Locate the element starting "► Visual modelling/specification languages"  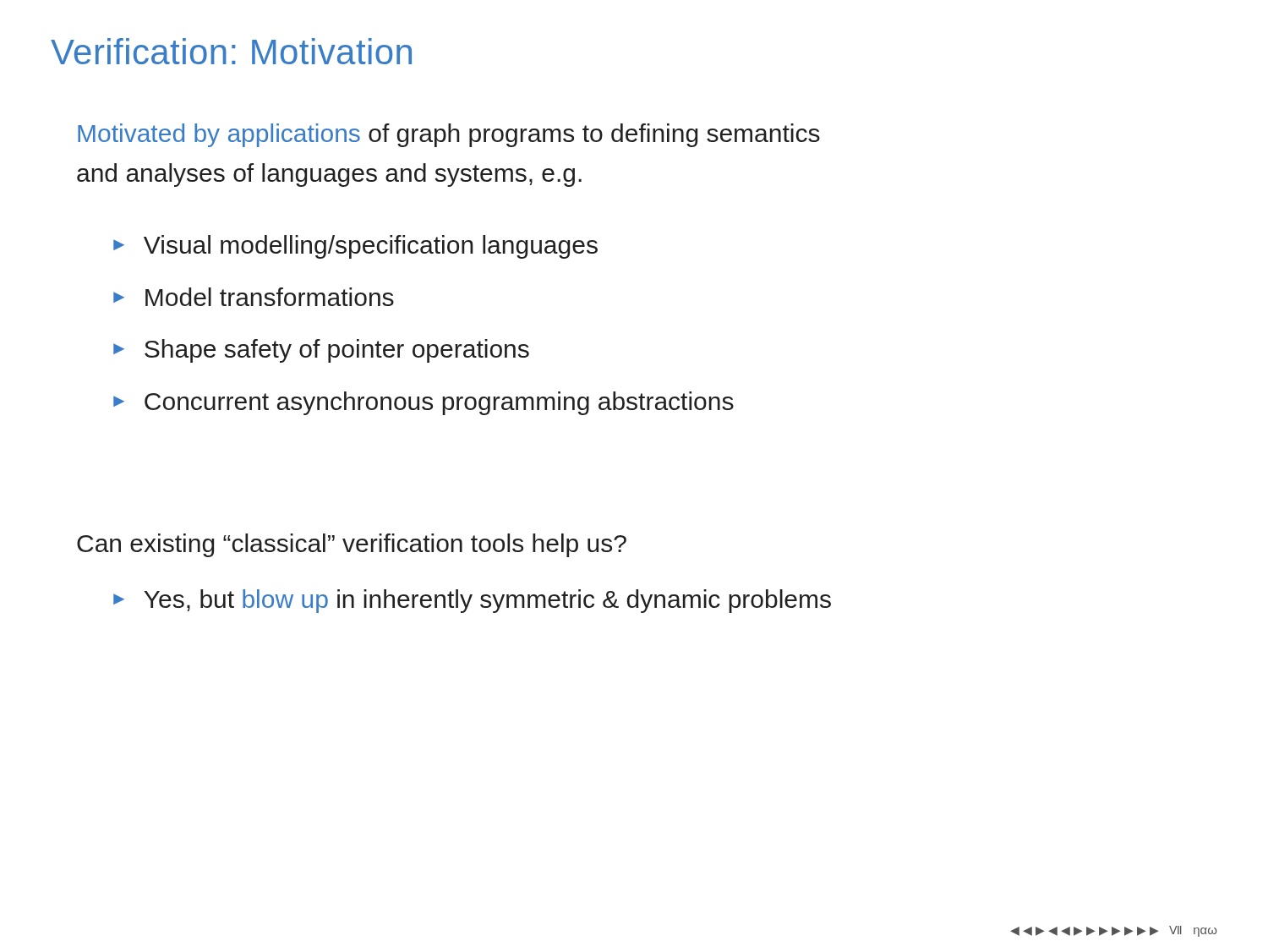pyautogui.click(x=354, y=245)
